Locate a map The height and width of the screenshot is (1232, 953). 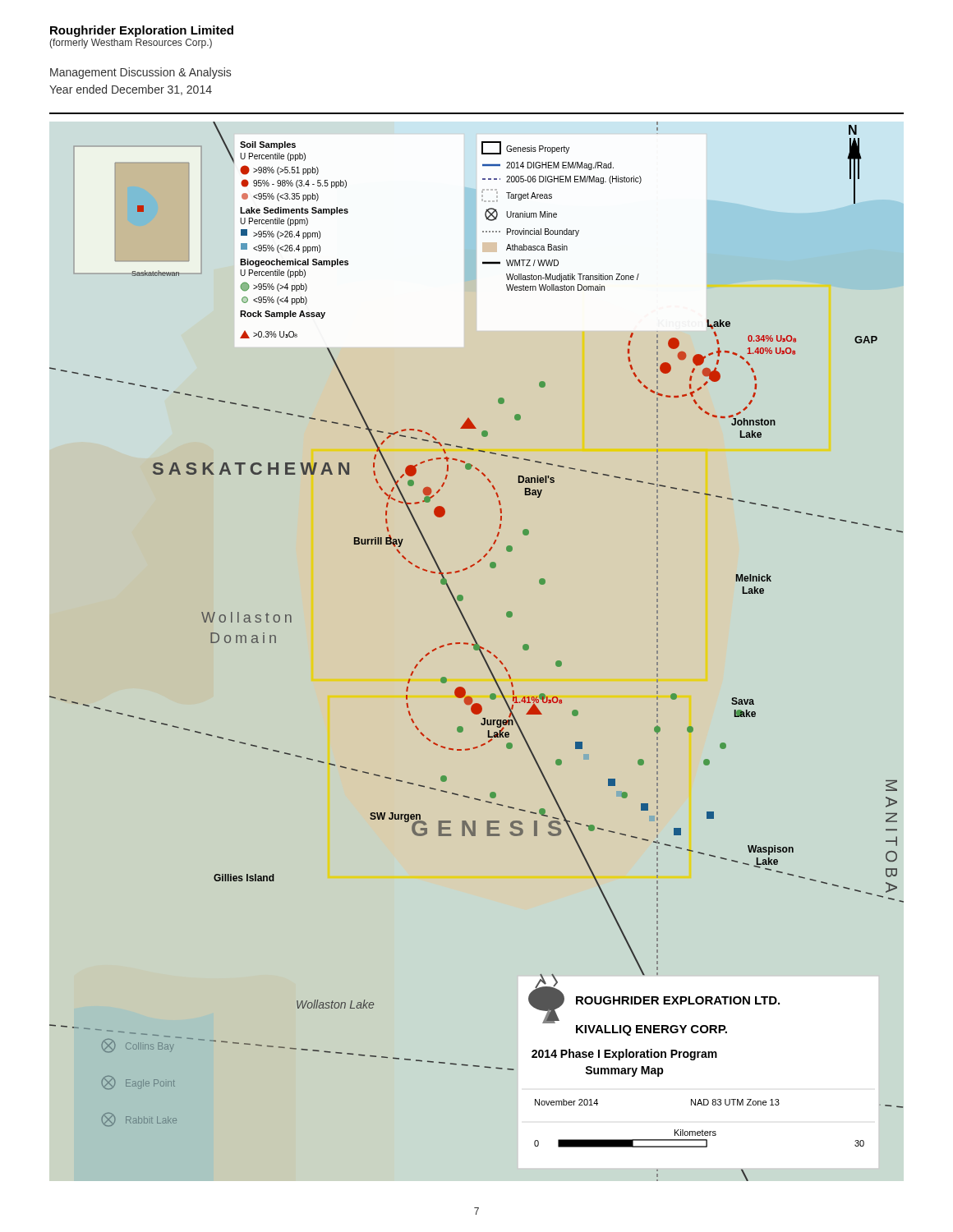coord(476,651)
